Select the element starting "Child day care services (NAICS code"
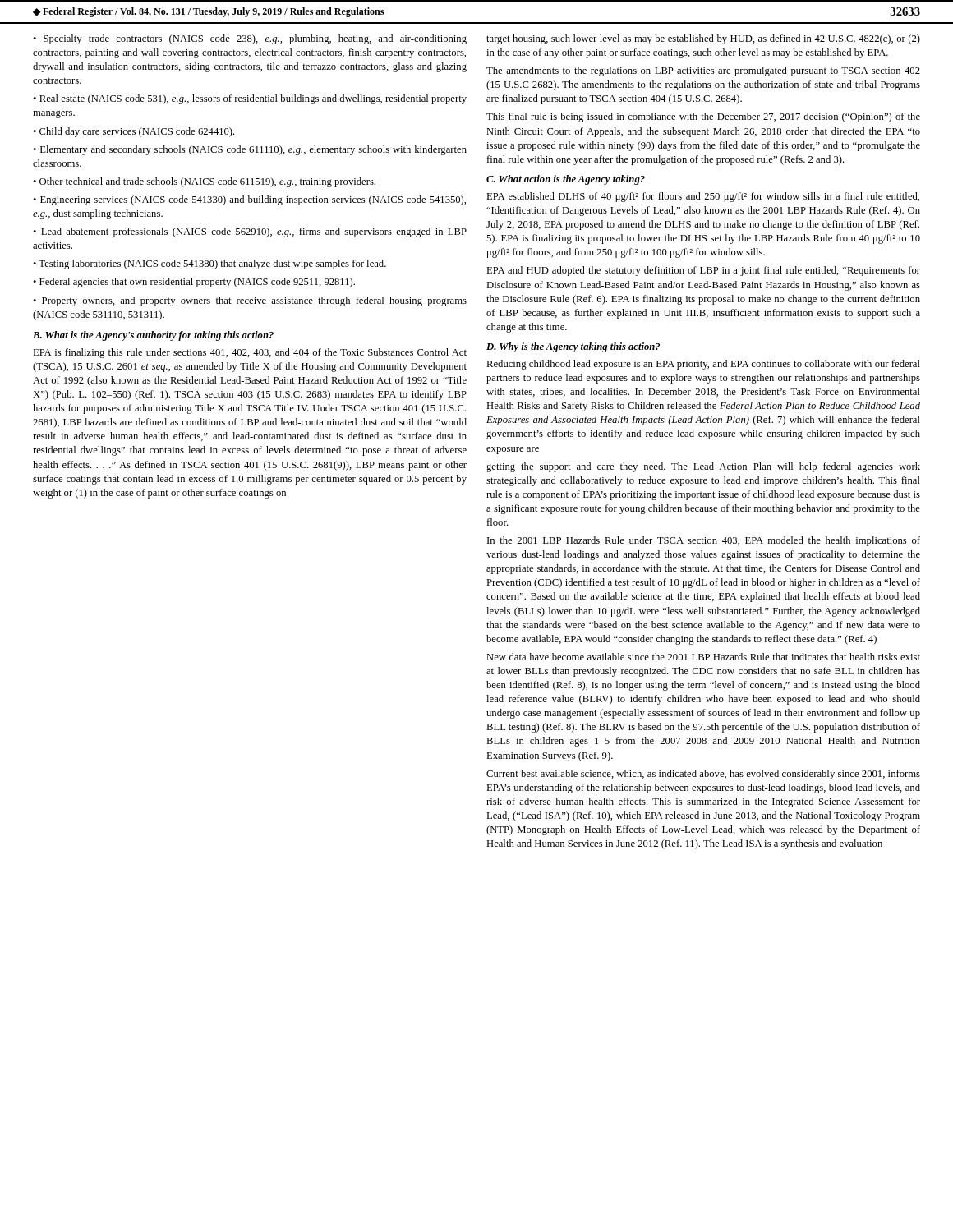This screenshot has width=953, height=1232. point(136,131)
